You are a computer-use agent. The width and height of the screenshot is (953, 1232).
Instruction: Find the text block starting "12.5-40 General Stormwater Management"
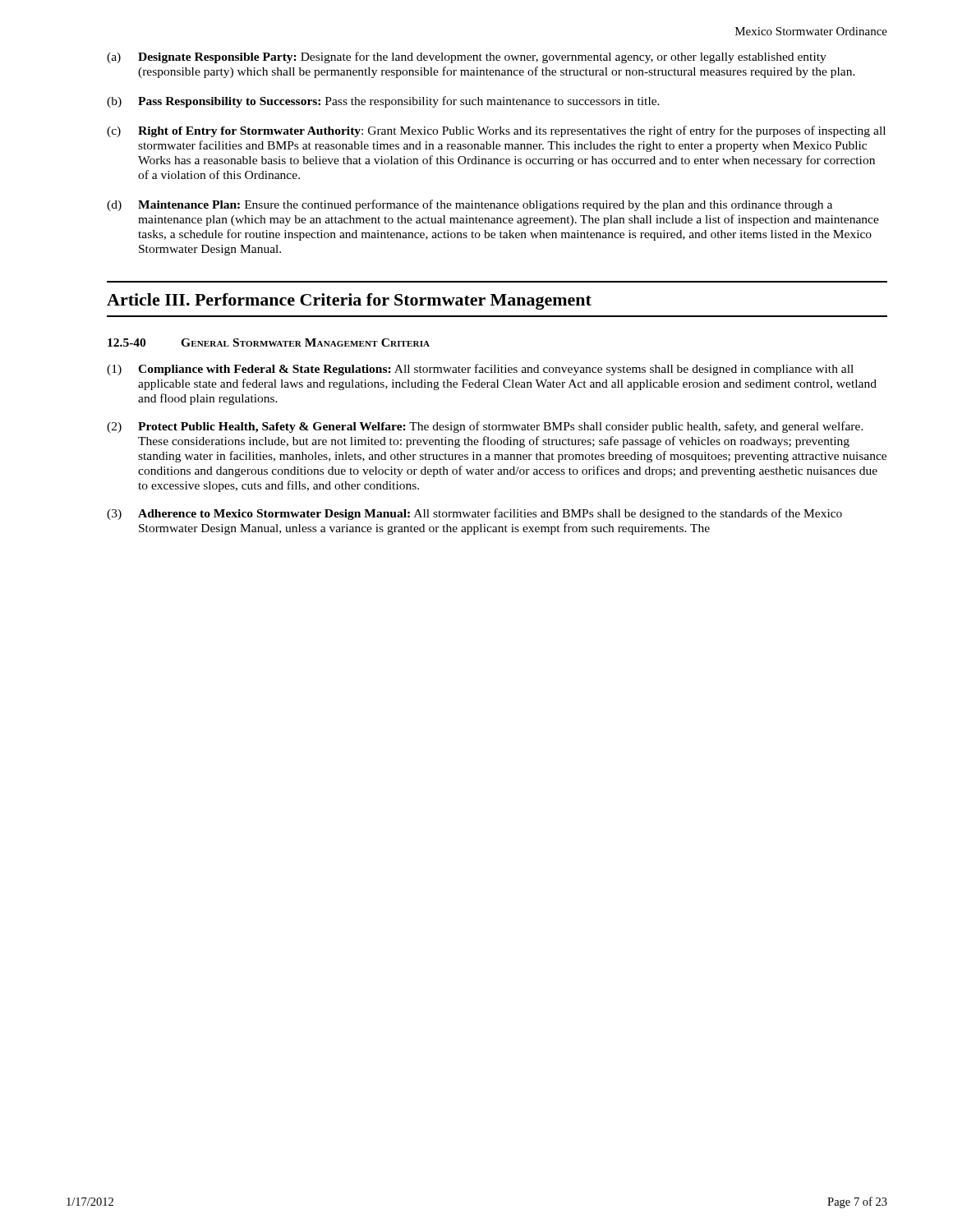[x=268, y=342]
